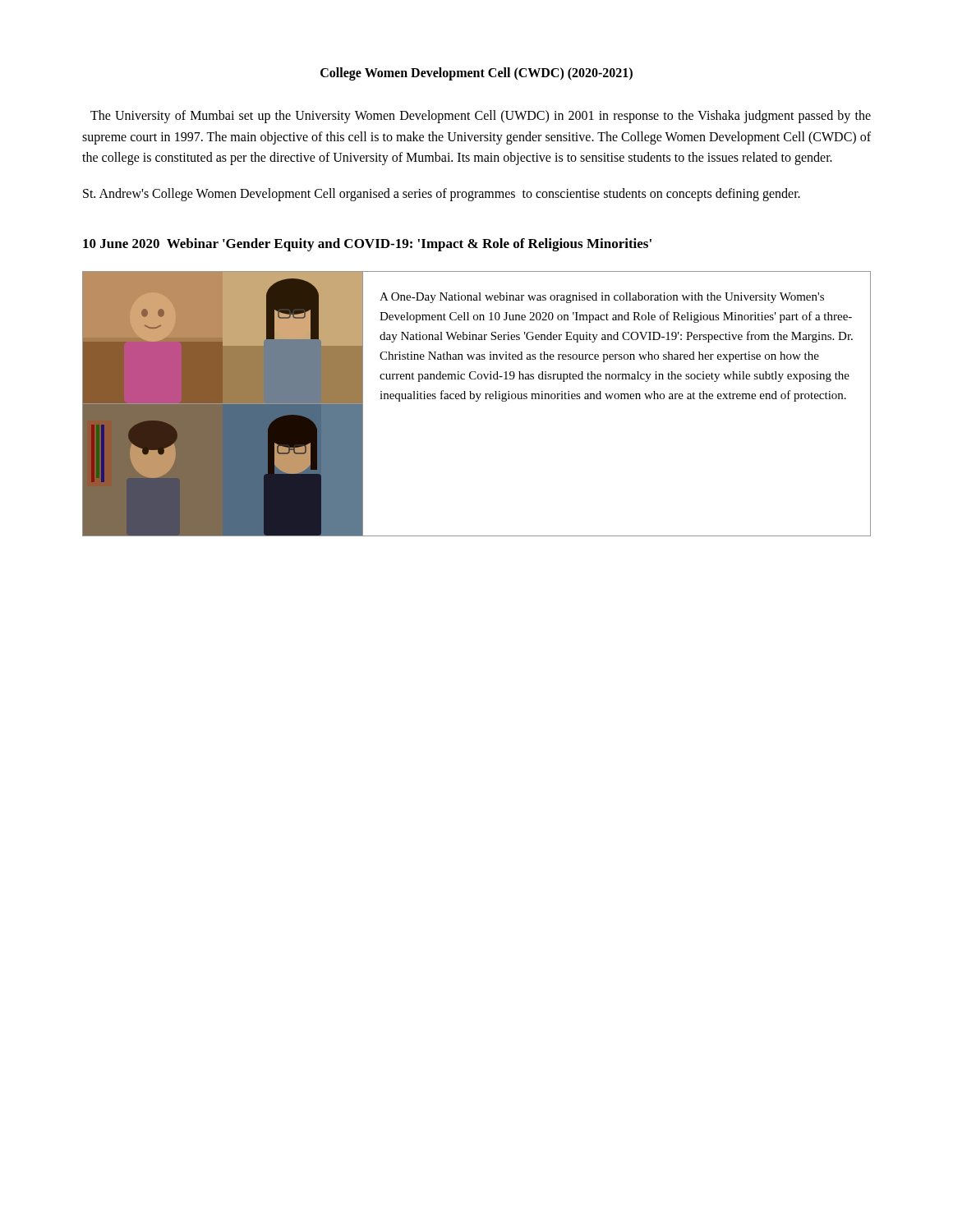Select the element starting "College Women Development Cell (CWDC) (2020-2021)"
The width and height of the screenshot is (953, 1232).
[x=476, y=73]
